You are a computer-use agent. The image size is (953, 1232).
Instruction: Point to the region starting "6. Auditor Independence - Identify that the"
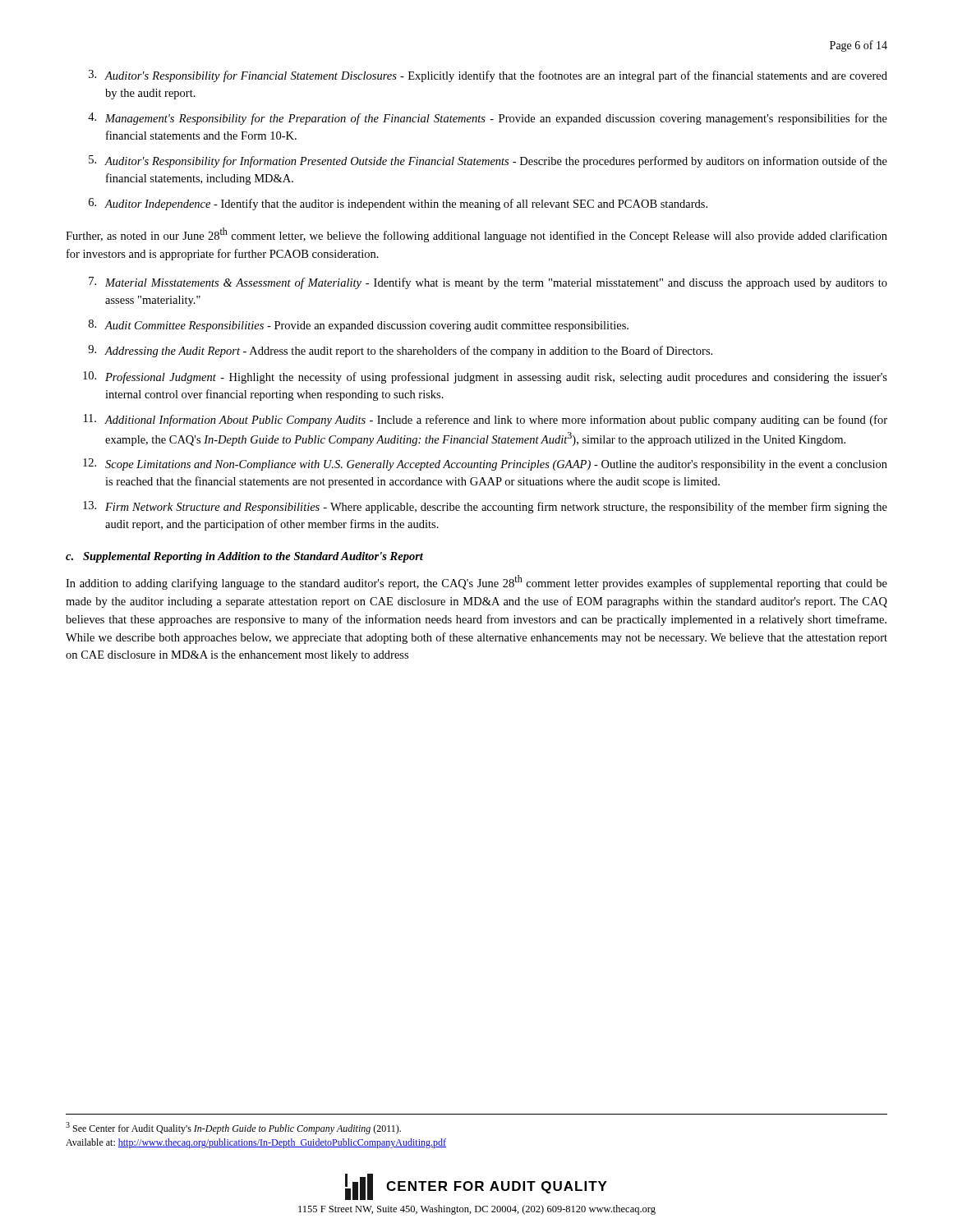coord(476,204)
